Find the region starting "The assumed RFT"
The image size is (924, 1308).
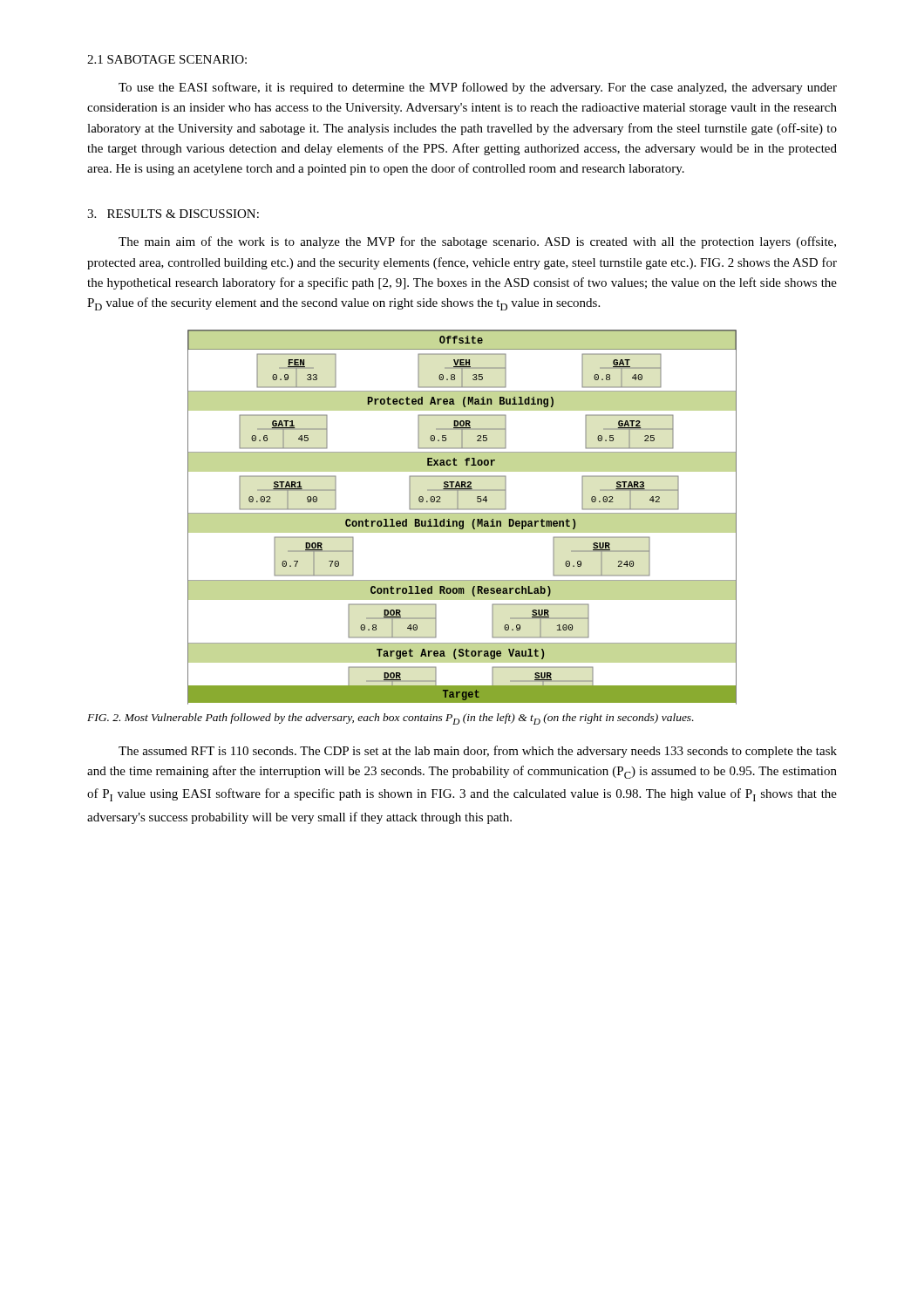click(x=462, y=784)
